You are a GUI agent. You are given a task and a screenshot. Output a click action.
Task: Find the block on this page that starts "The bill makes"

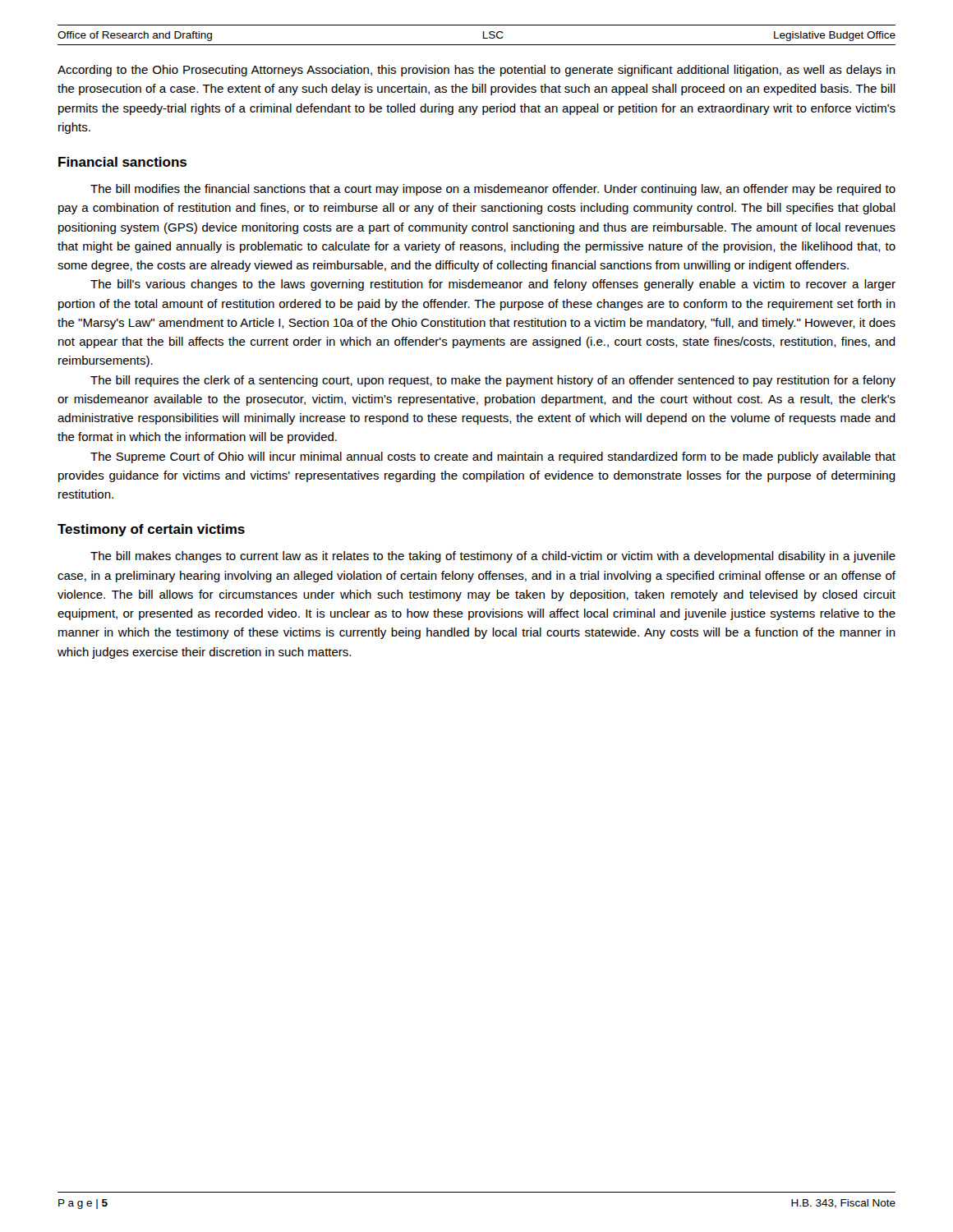(x=476, y=604)
